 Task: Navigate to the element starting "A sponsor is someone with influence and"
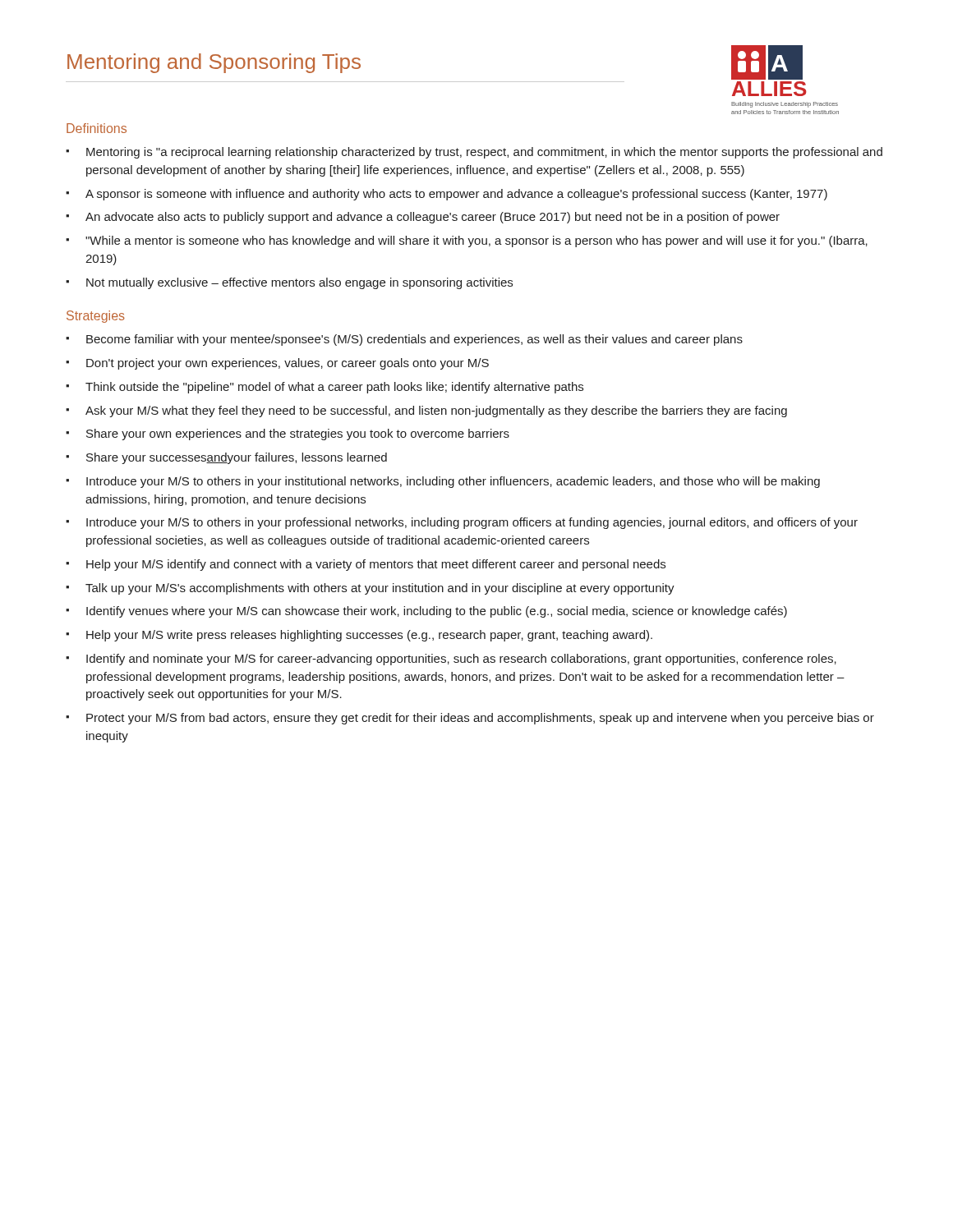(476, 193)
